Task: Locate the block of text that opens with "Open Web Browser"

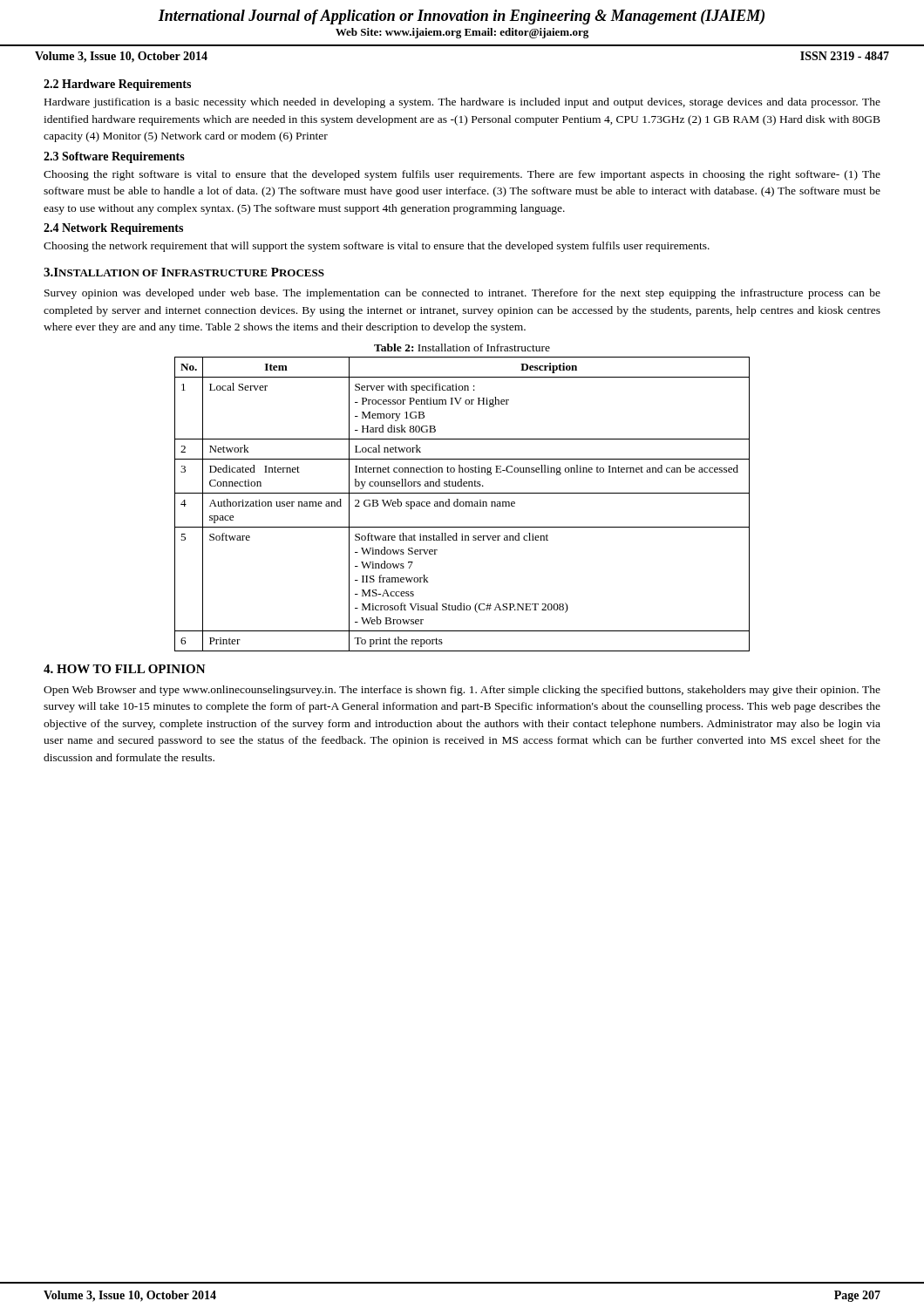Action: point(462,723)
